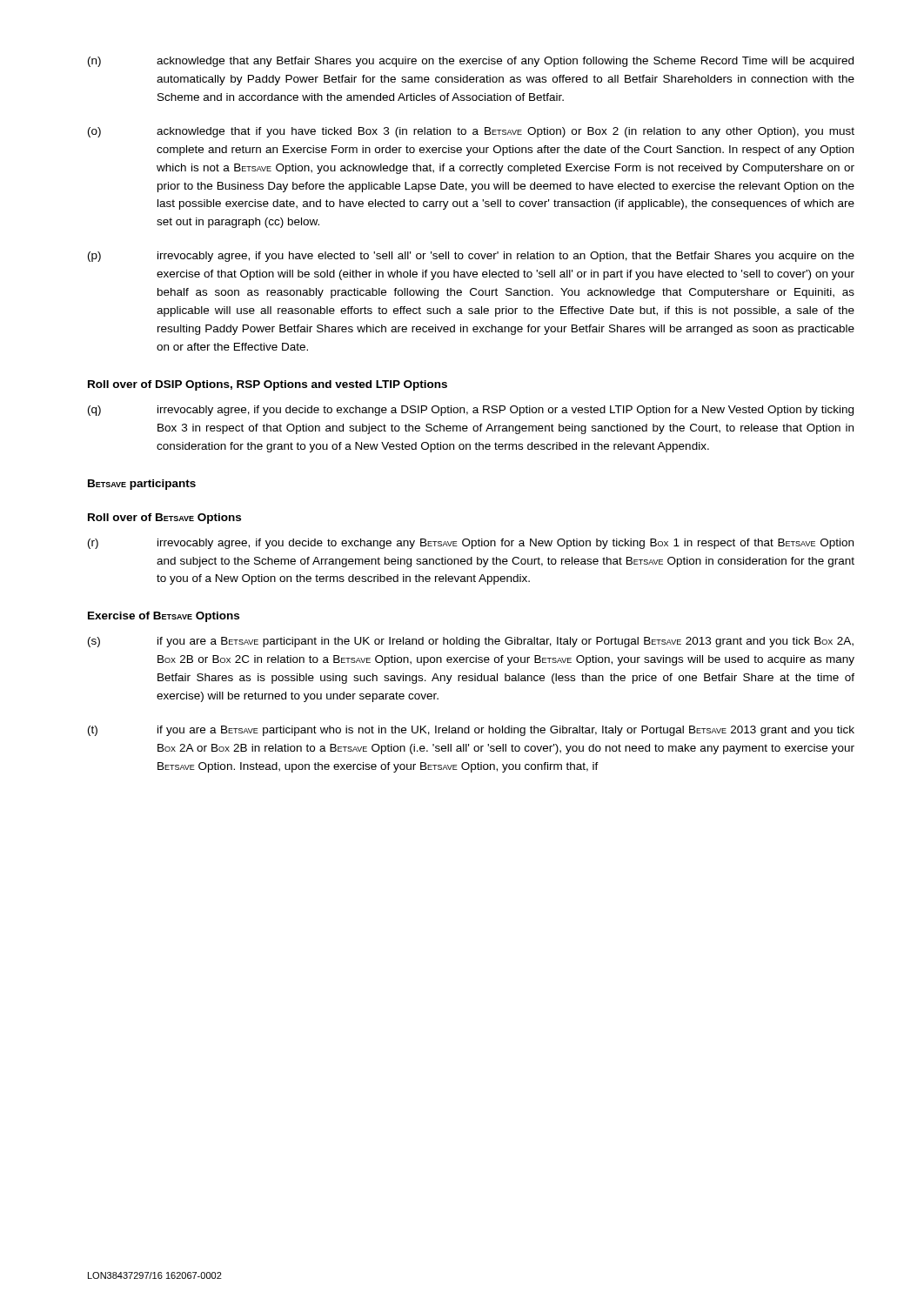Click on the list item containing "(r) irrevocably agree, if you decide to exchange"
The height and width of the screenshot is (1305, 924).
[x=471, y=561]
